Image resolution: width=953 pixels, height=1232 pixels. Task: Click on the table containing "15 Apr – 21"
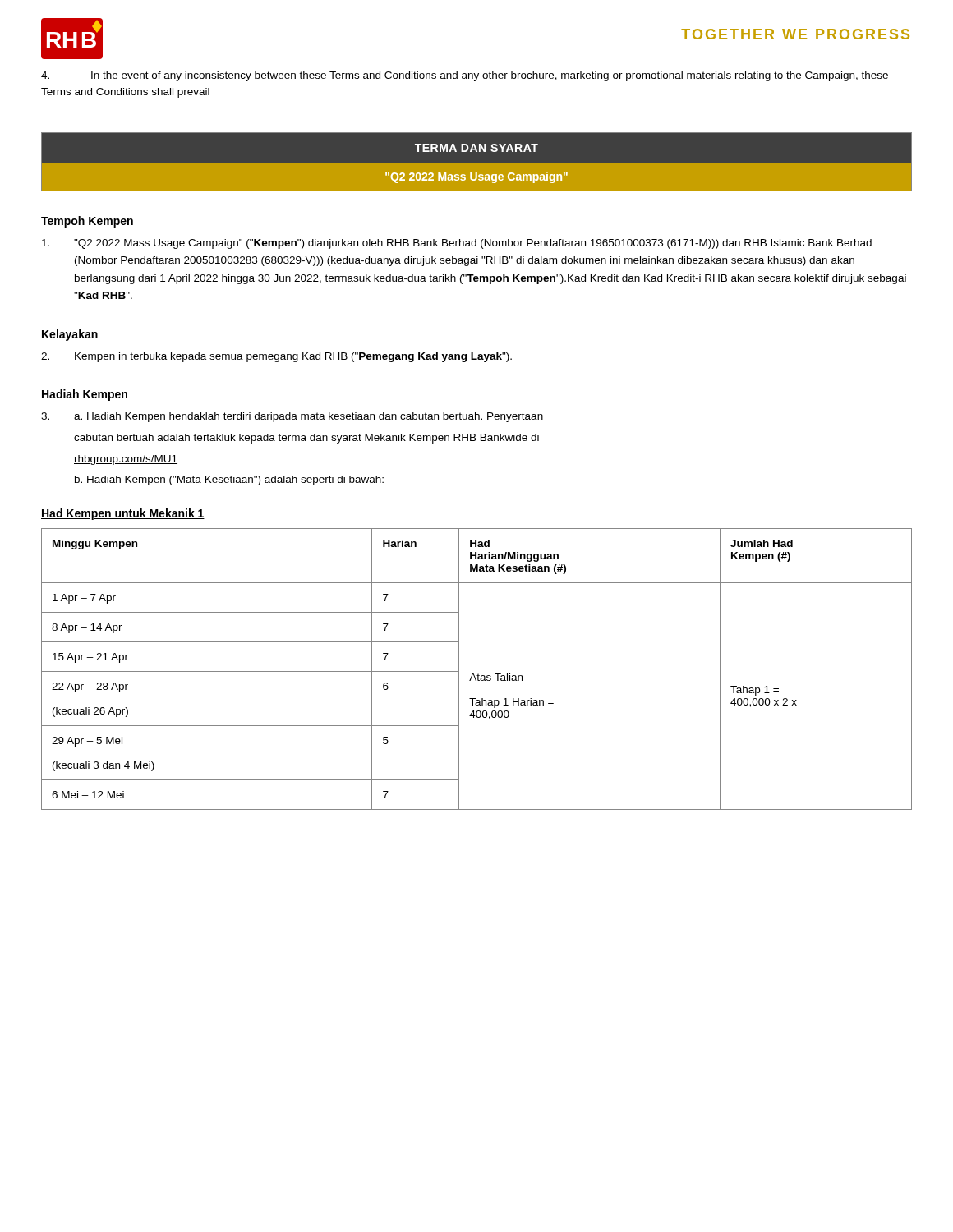click(x=476, y=669)
